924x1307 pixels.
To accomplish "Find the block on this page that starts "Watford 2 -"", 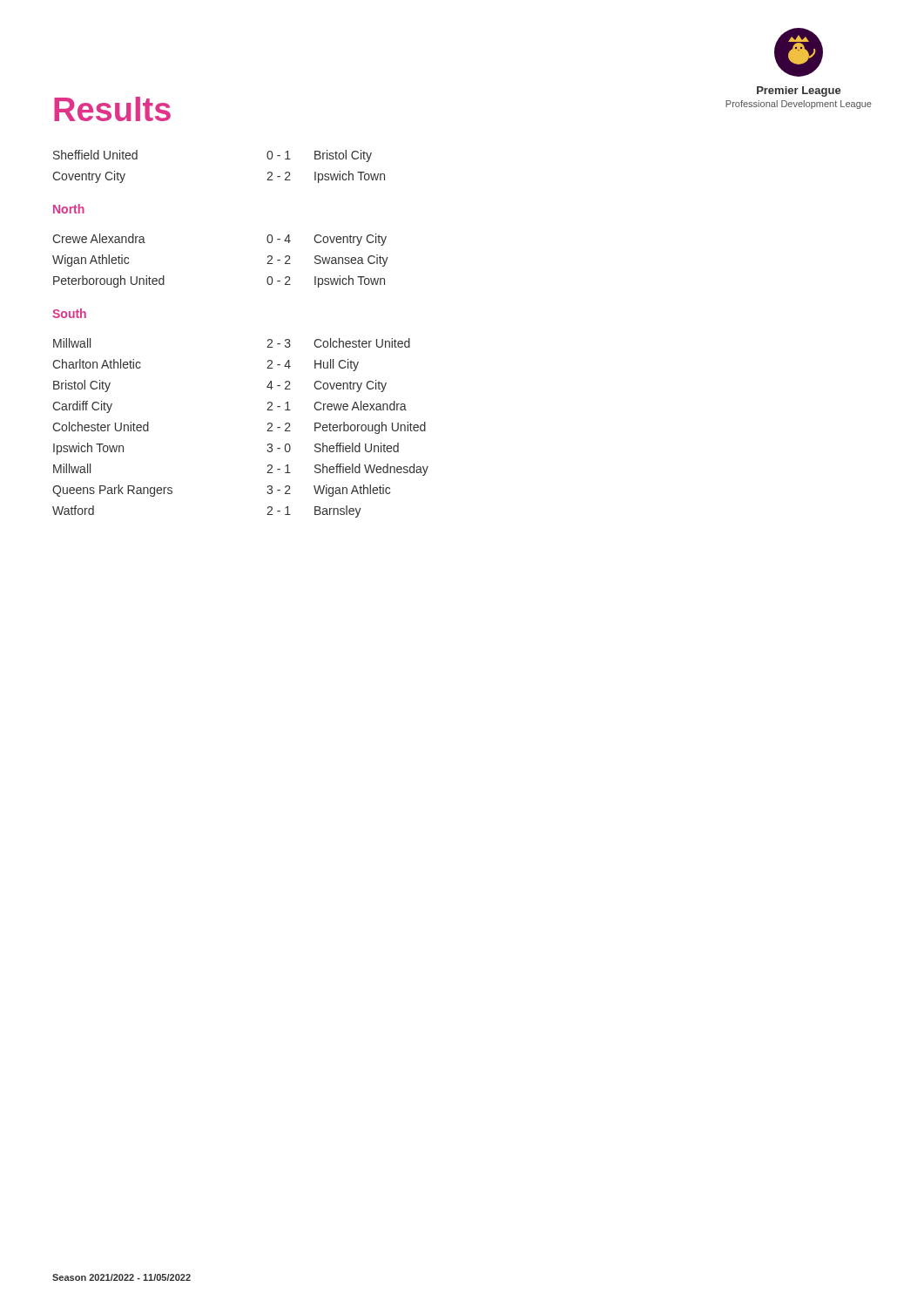I will coord(279,511).
